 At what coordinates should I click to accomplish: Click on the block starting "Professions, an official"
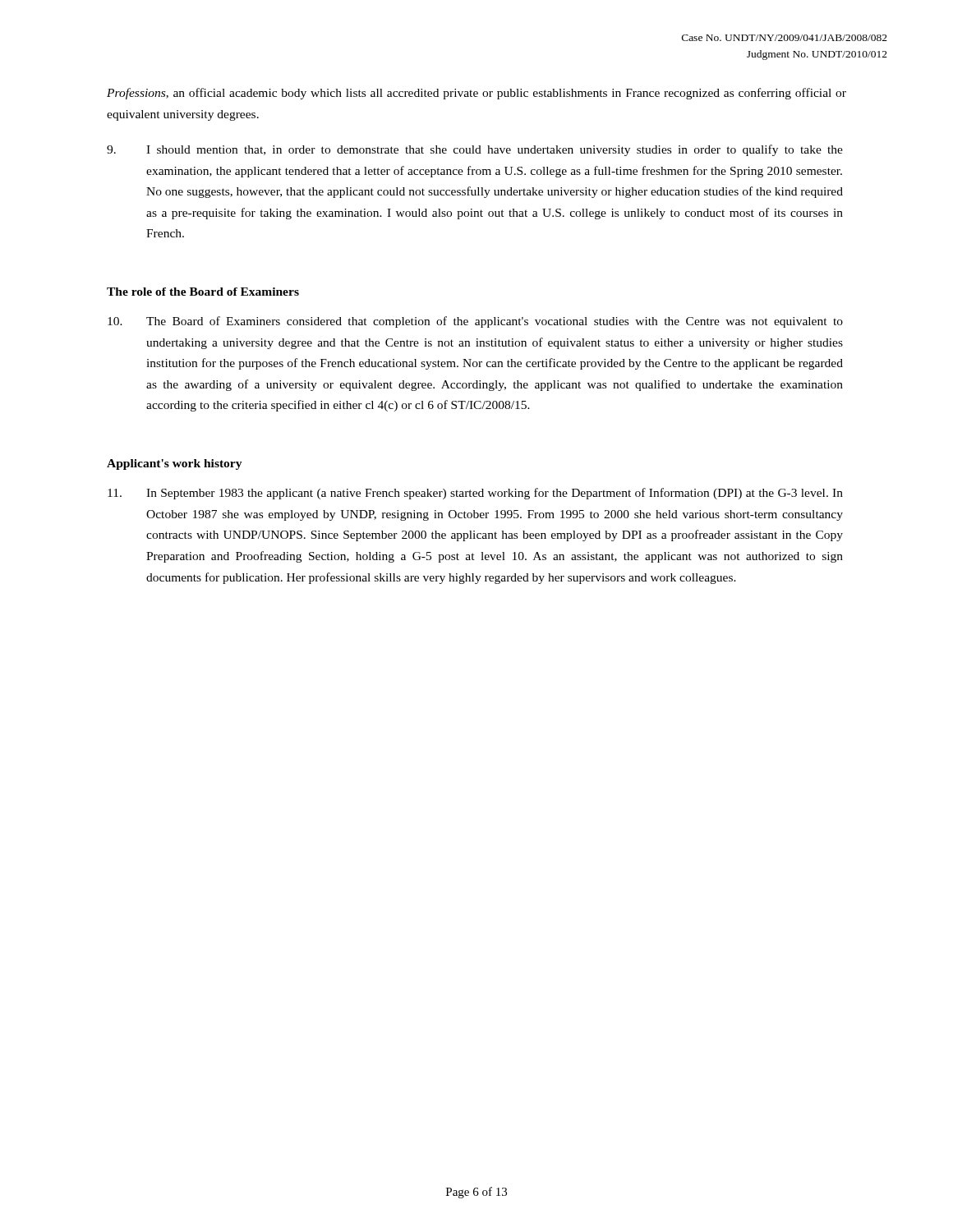pyautogui.click(x=476, y=103)
